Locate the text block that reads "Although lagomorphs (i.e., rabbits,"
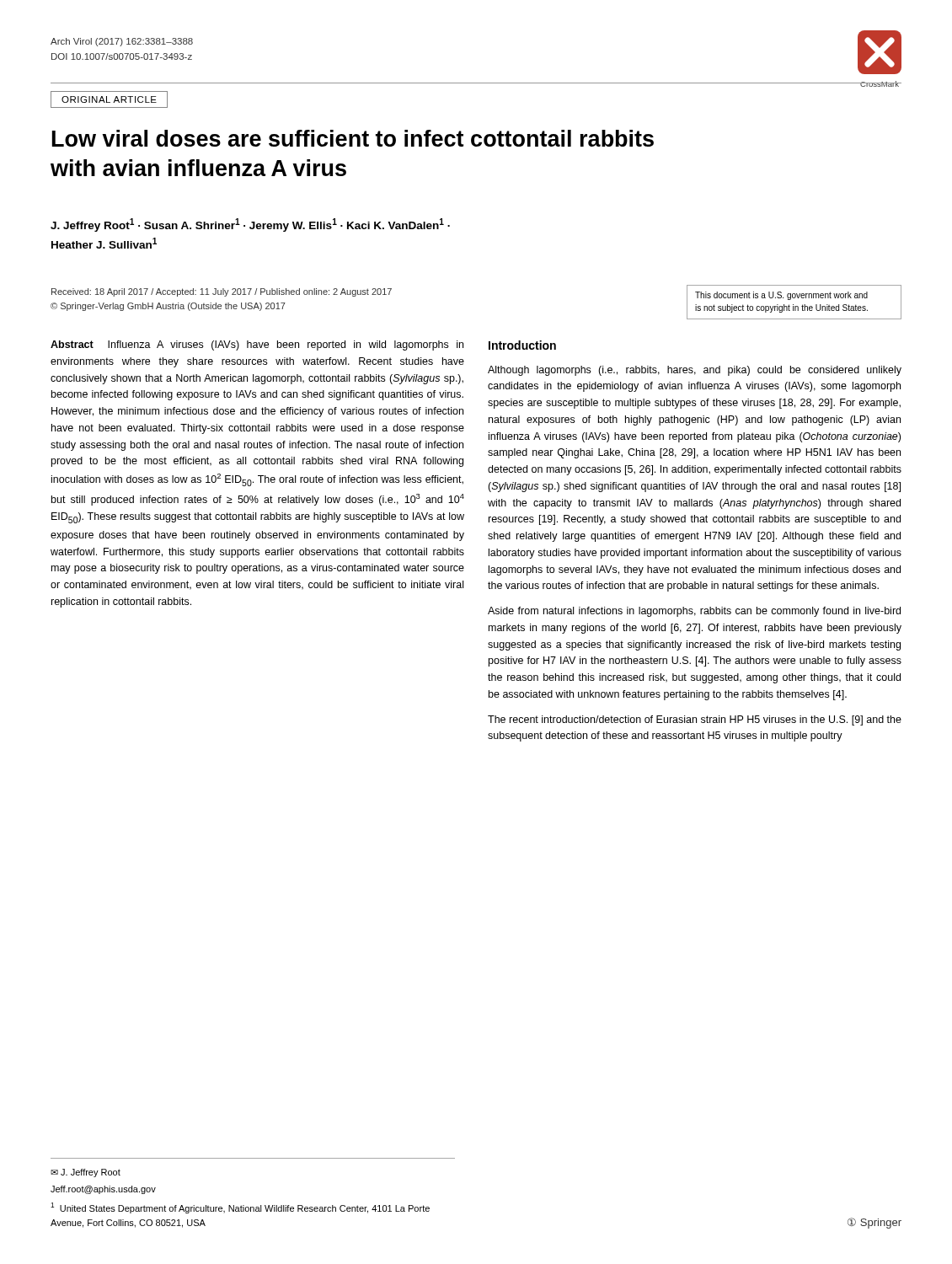This screenshot has width=952, height=1264. click(695, 554)
